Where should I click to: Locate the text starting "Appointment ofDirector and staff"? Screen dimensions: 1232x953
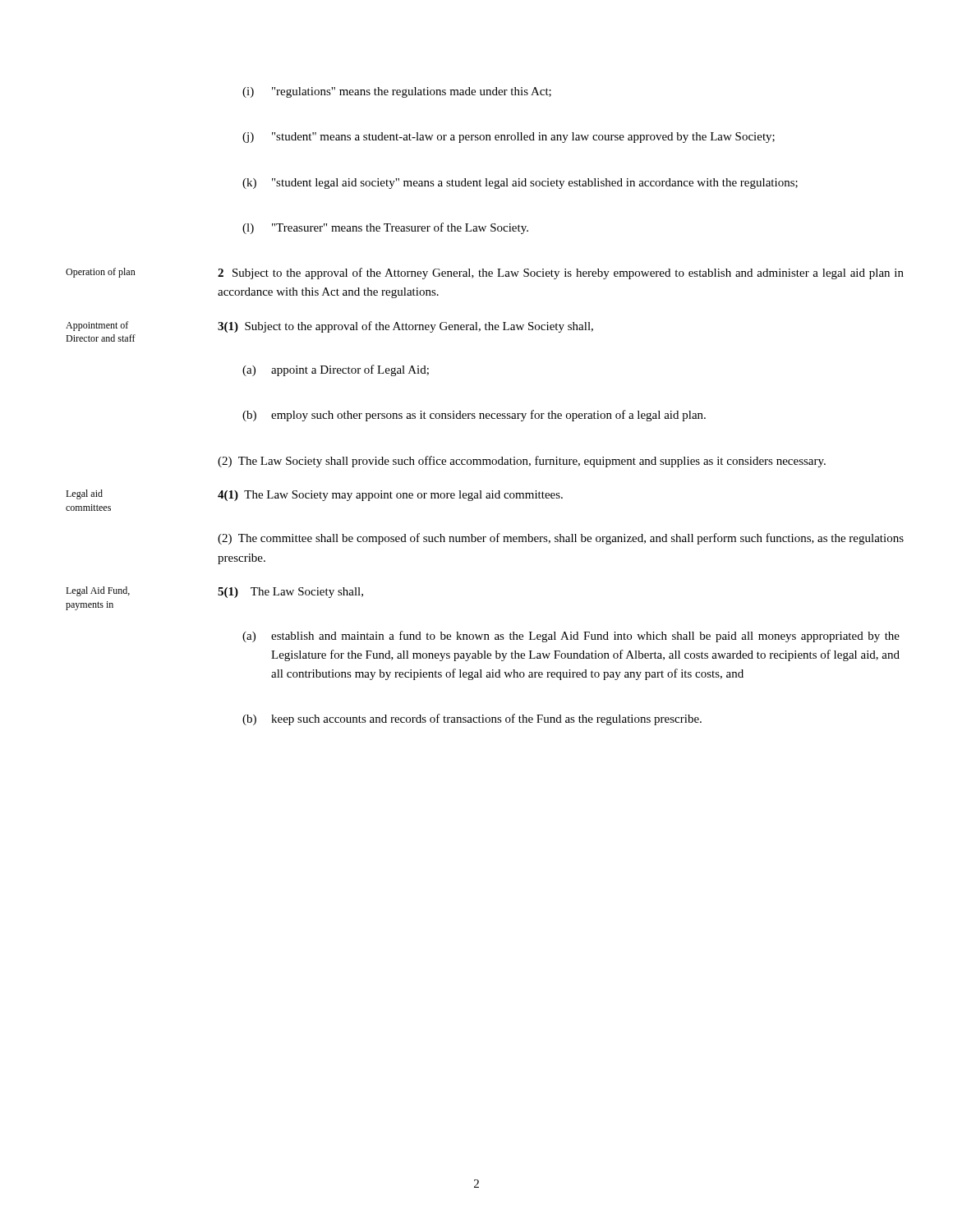click(100, 332)
